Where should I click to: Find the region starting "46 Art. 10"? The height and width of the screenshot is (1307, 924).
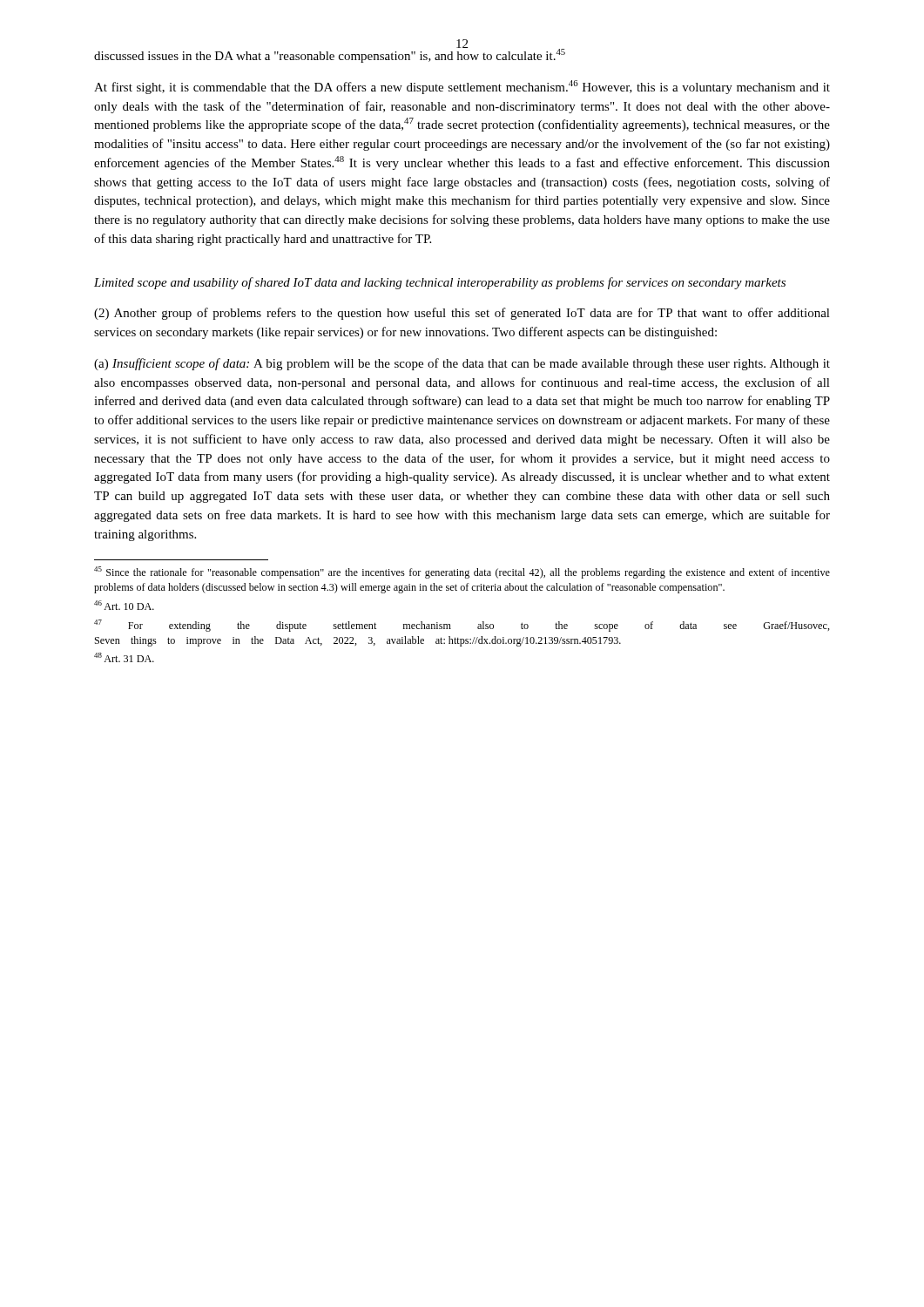point(124,606)
